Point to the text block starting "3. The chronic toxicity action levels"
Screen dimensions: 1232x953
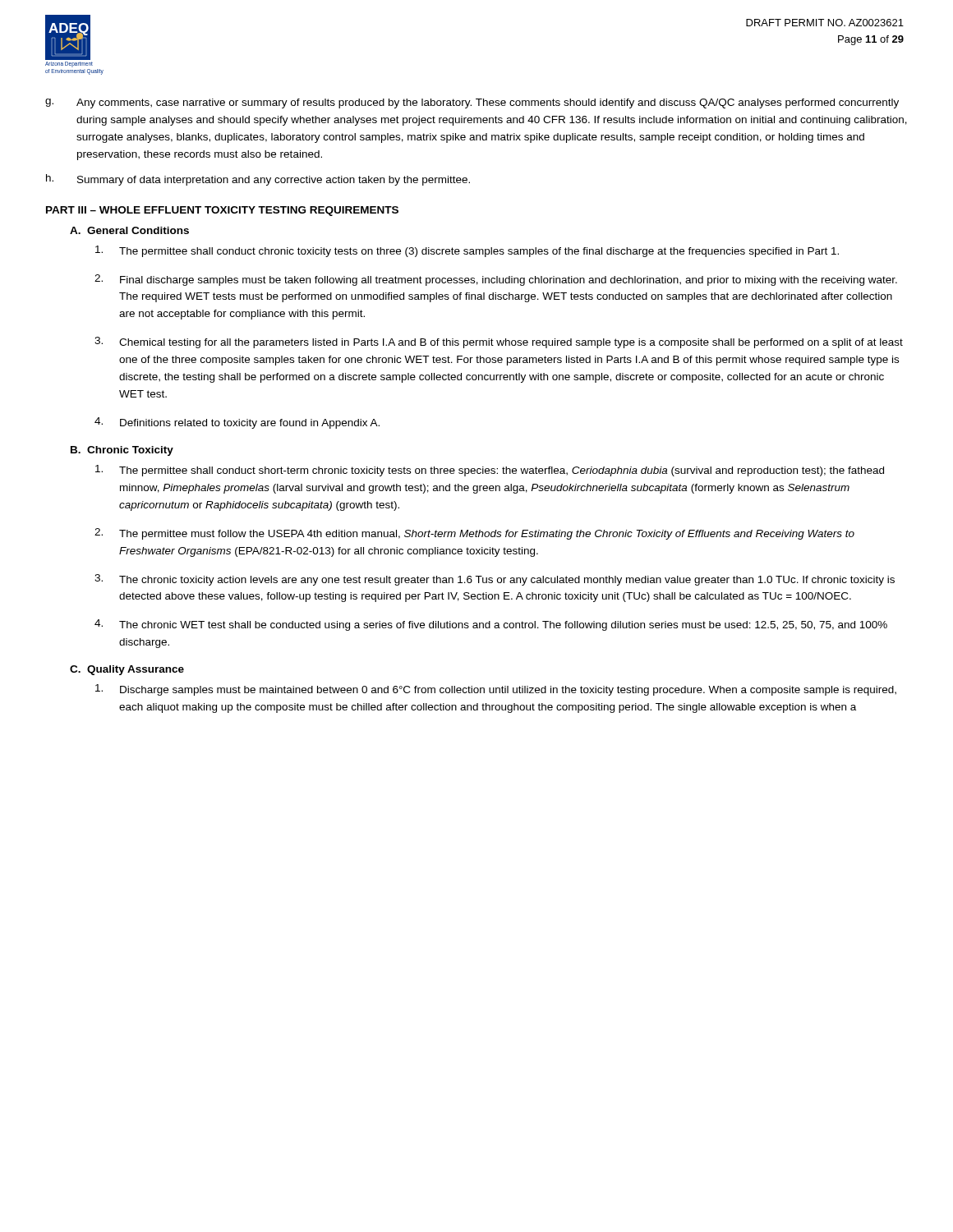[x=501, y=588]
